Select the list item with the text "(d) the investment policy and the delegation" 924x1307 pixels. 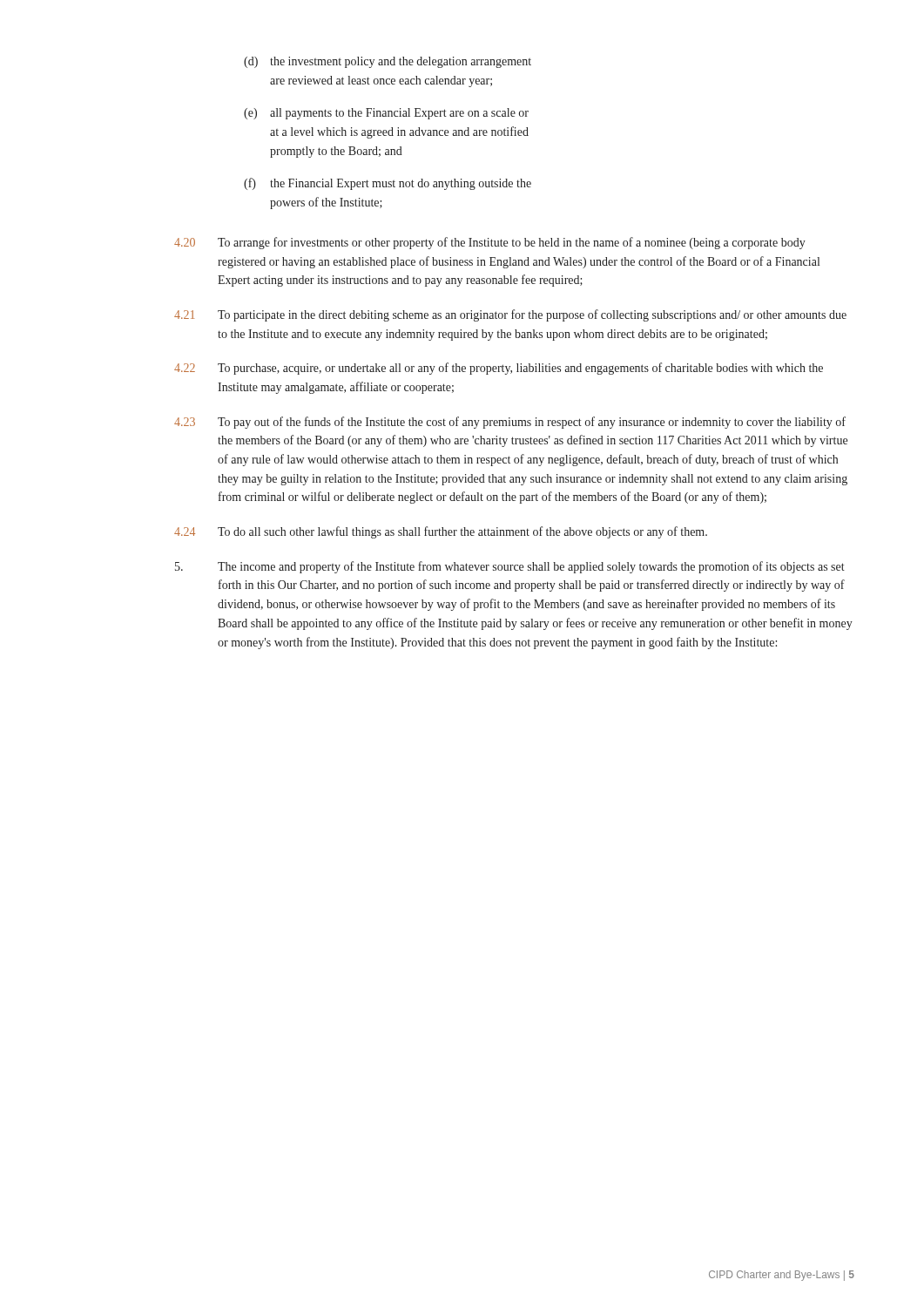388,62
